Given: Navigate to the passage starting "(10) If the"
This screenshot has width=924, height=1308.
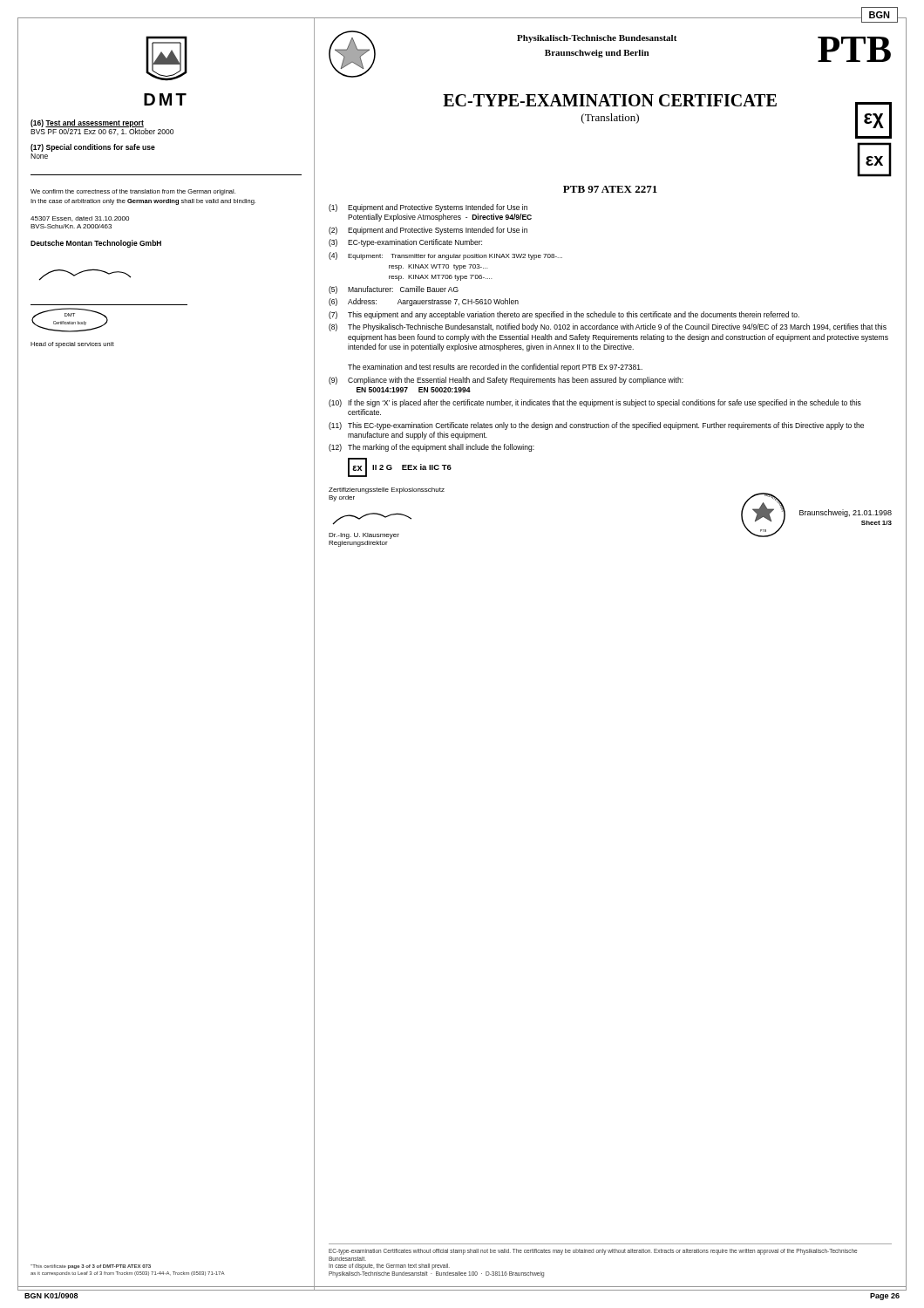Looking at the screenshot, I should (610, 408).
